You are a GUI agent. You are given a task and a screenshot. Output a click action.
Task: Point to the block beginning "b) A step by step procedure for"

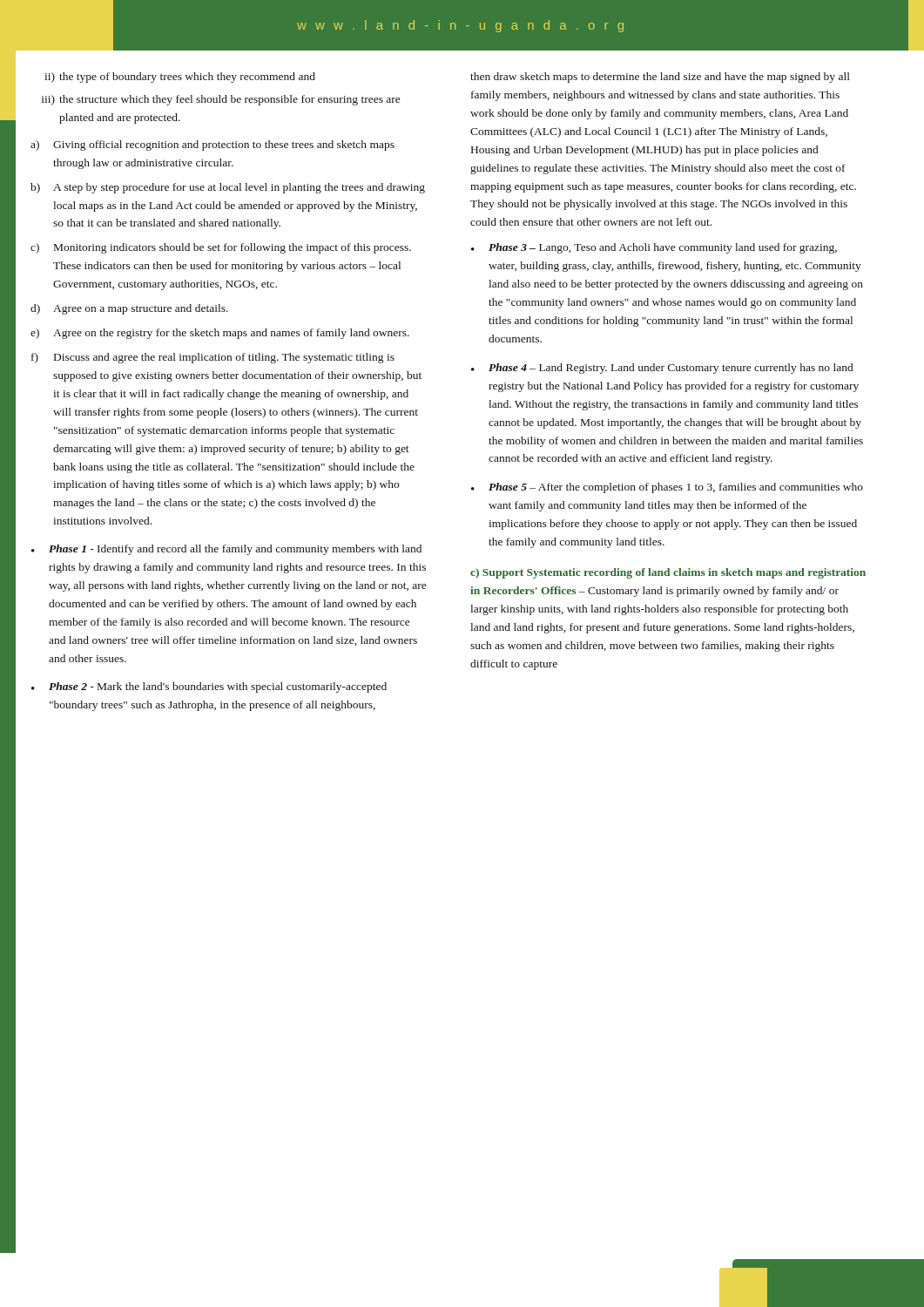pos(229,206)
